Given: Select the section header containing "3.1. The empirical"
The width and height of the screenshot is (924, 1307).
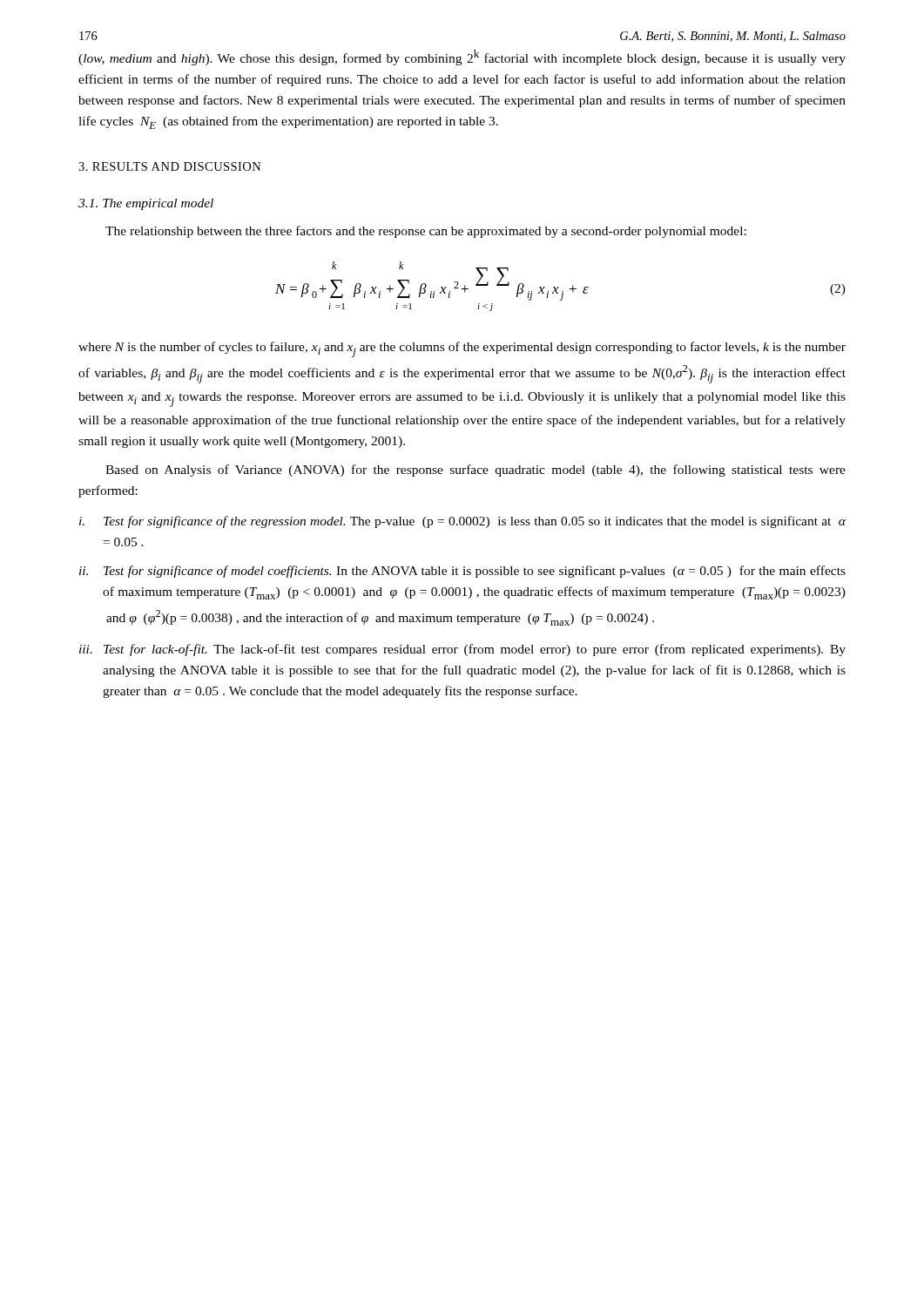Looking at the screenshot, I should [x=146, y=203].
